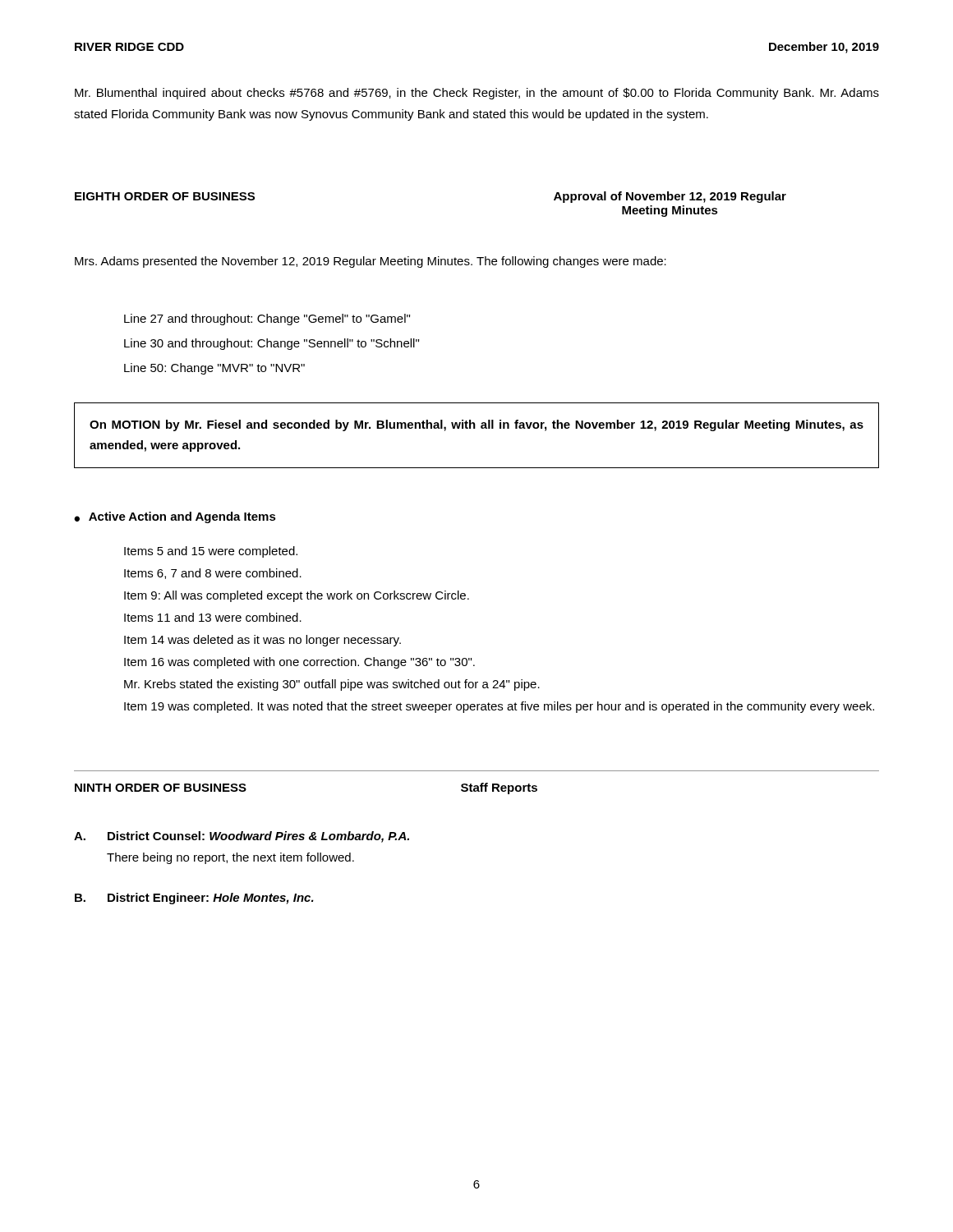The height and width of the screenshot is (1232, 953).
Task: Find the block on this page that starts "Mr. Krebs stated"
Action: tap(332, 684)
